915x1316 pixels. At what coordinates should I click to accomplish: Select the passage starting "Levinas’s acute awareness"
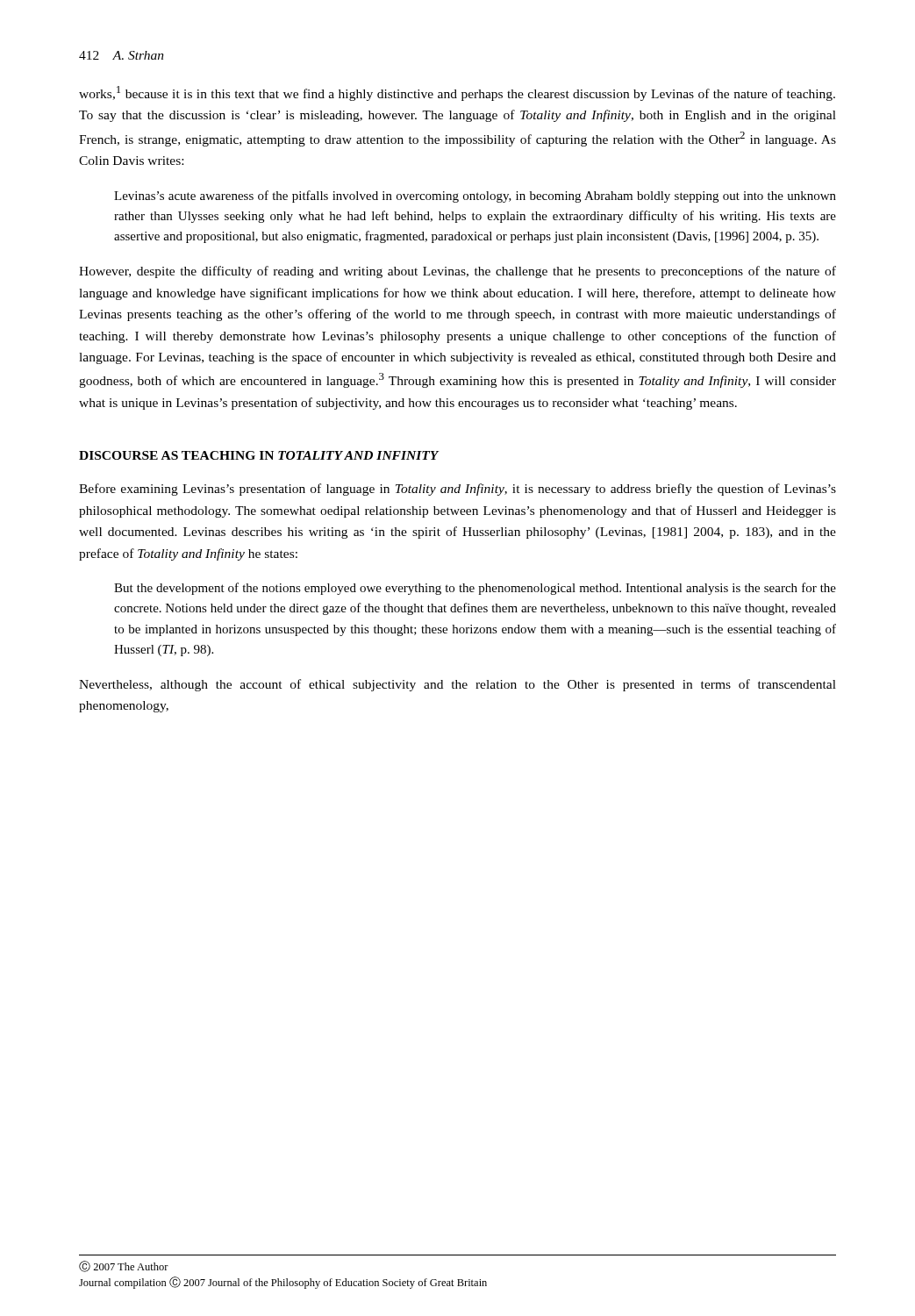pyautogui.click(x=475, y=216)
